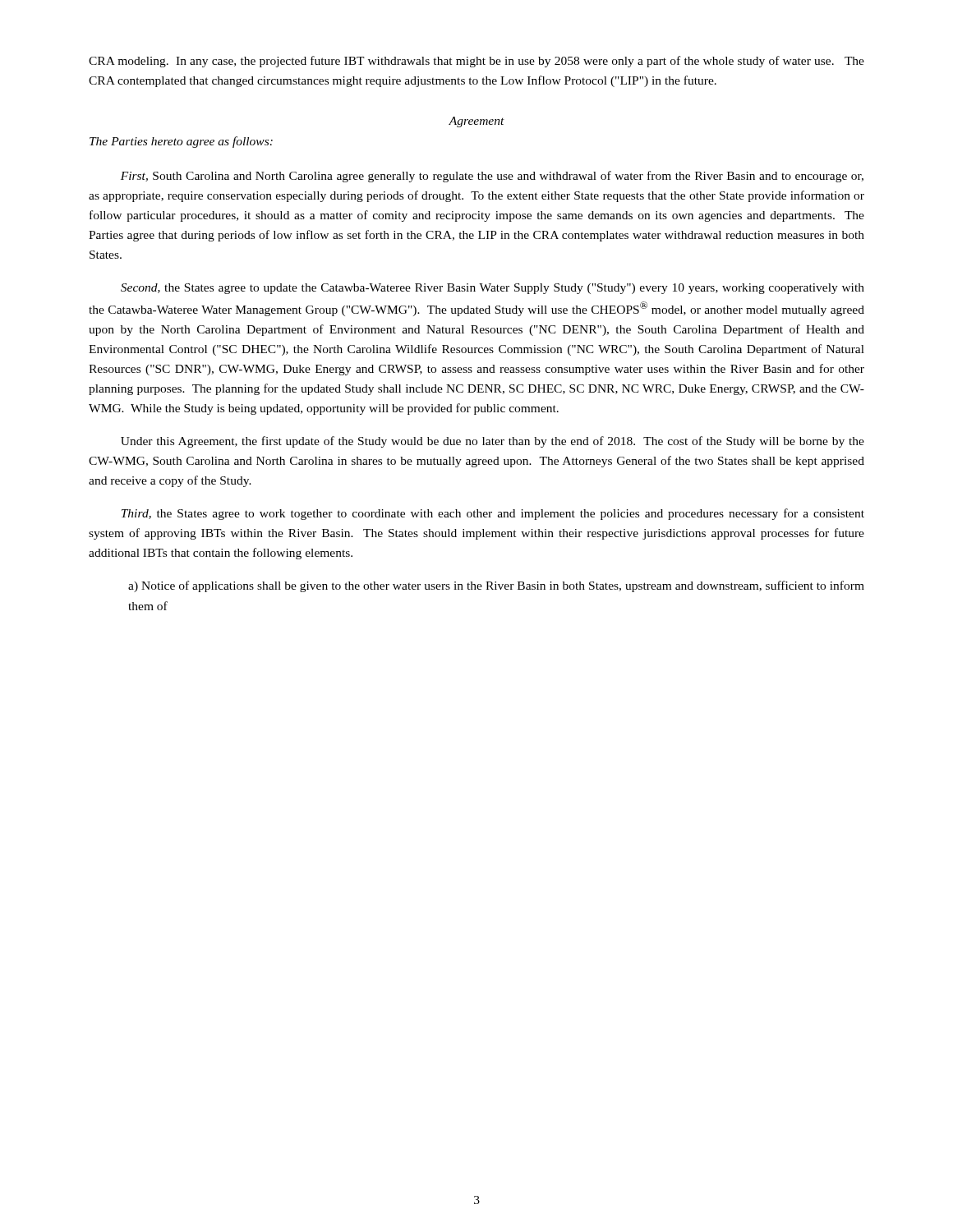
Task: Point to the block beginning "Second, the States agree"
Action: click(476, 348)
